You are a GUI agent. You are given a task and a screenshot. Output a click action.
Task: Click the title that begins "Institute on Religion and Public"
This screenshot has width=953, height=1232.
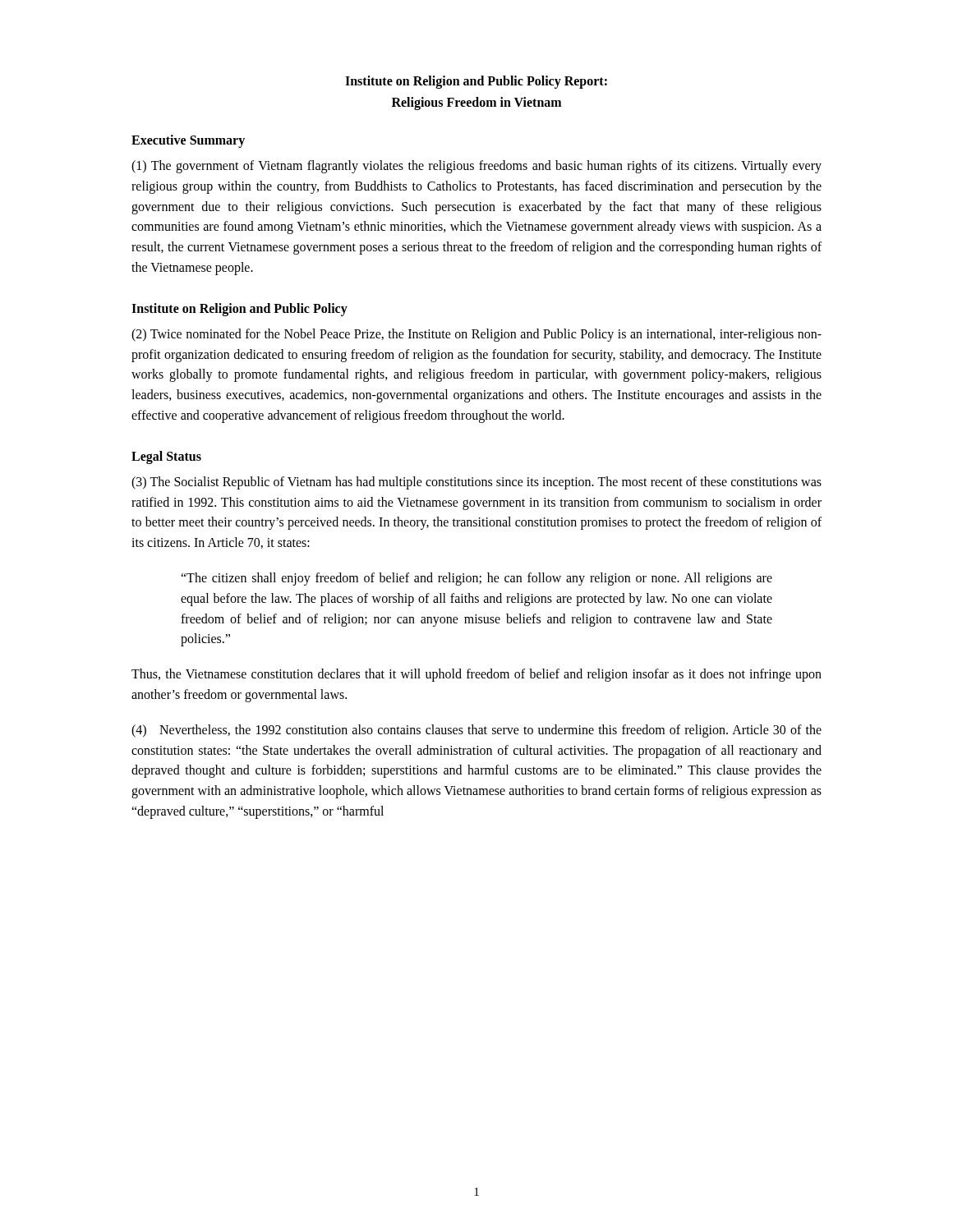pos(476,81)
